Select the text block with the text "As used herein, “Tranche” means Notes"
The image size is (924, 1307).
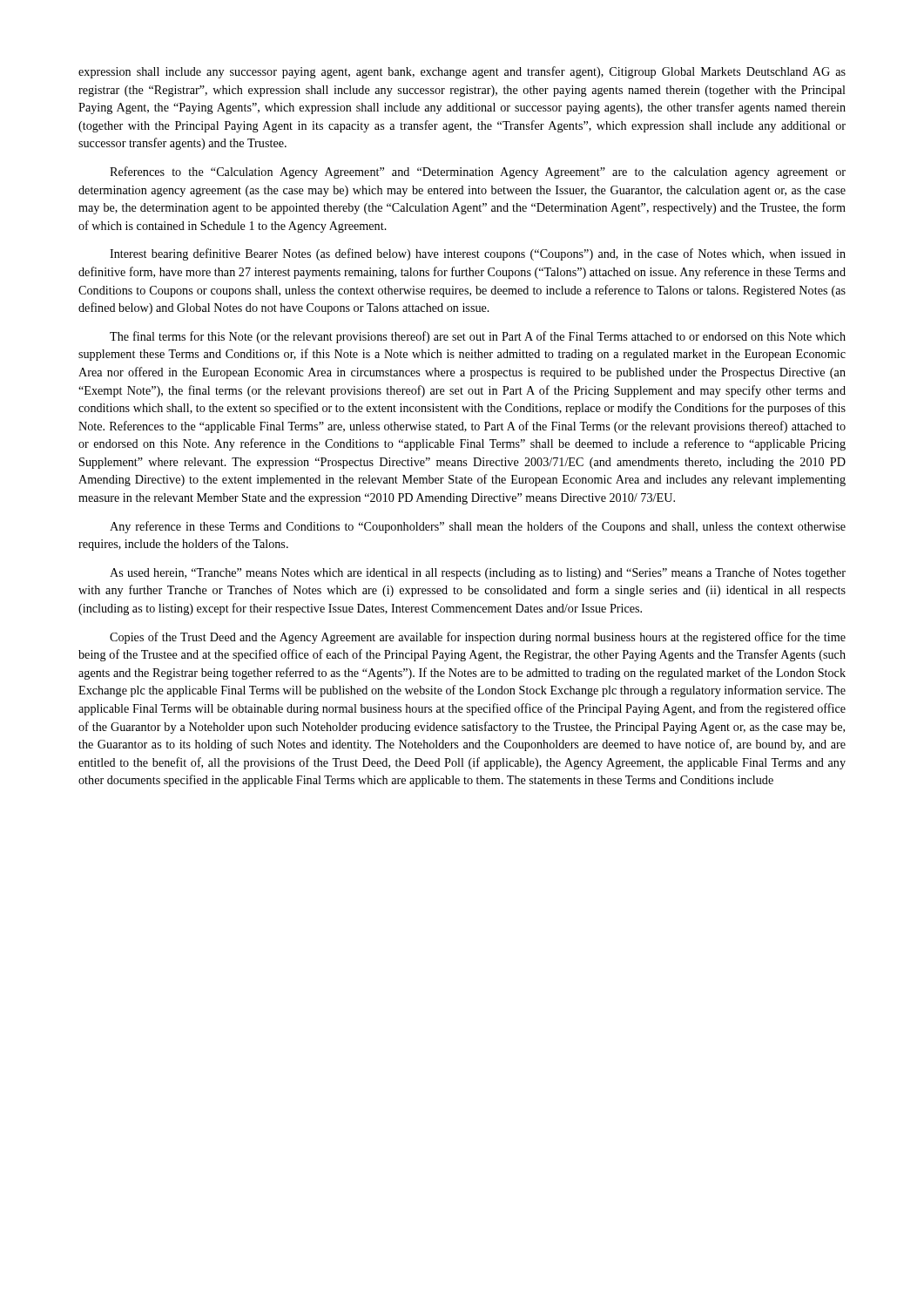pyautogui.click(x=462, y=591)
